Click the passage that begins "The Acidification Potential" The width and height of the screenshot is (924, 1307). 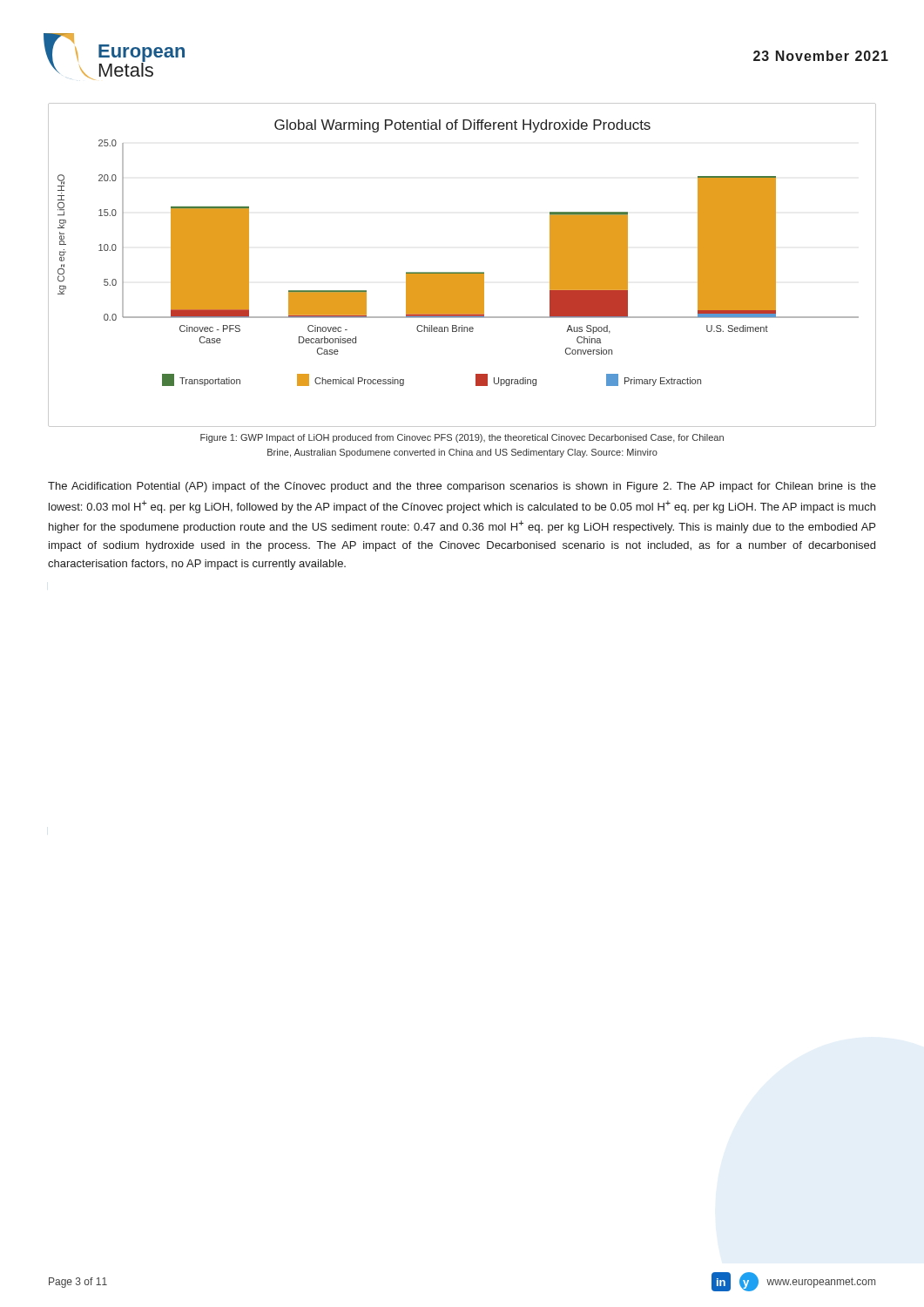pos(462,524)
